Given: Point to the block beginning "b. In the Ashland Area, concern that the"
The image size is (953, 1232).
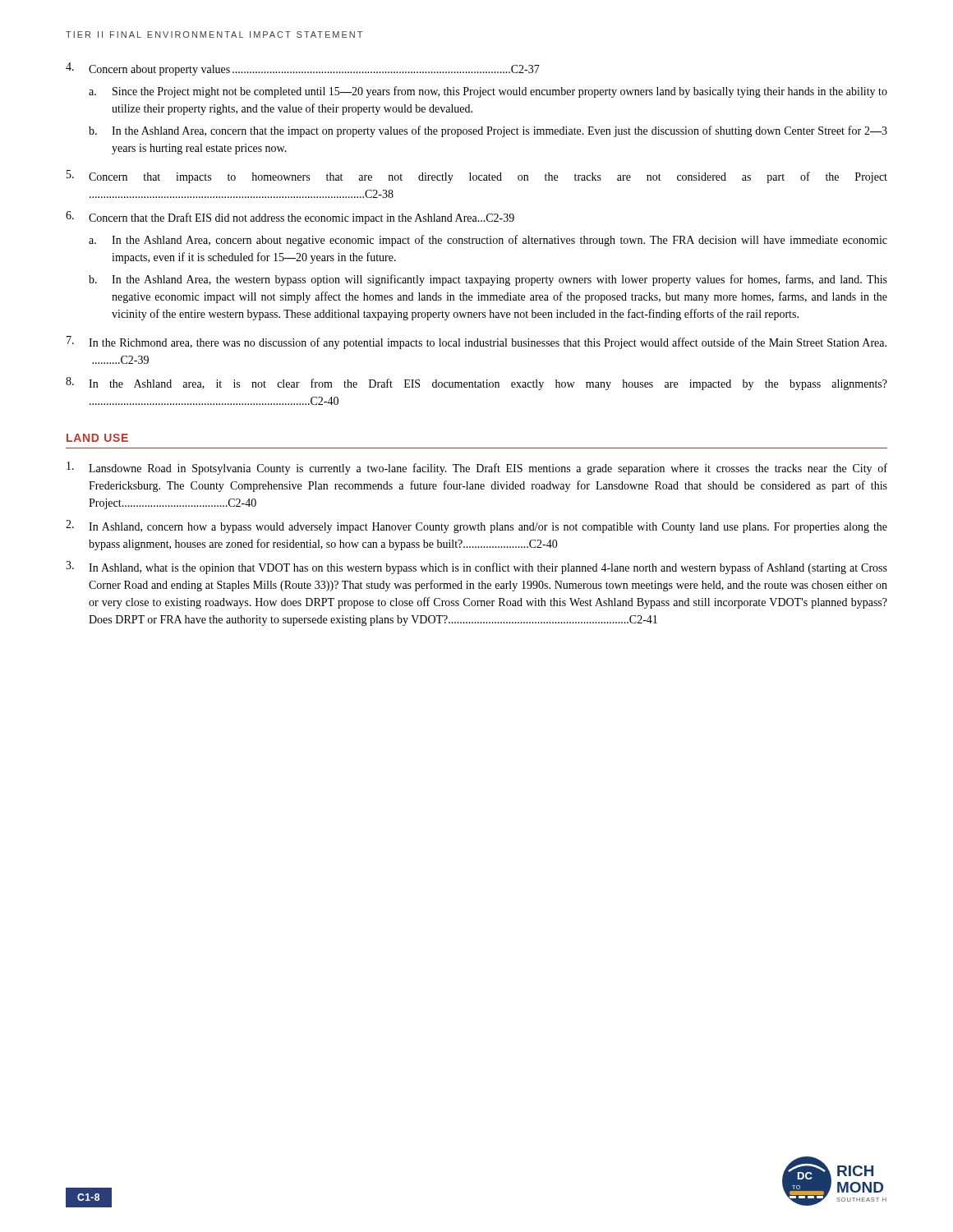Looking at the screenshot, I should tap(488, 140).
